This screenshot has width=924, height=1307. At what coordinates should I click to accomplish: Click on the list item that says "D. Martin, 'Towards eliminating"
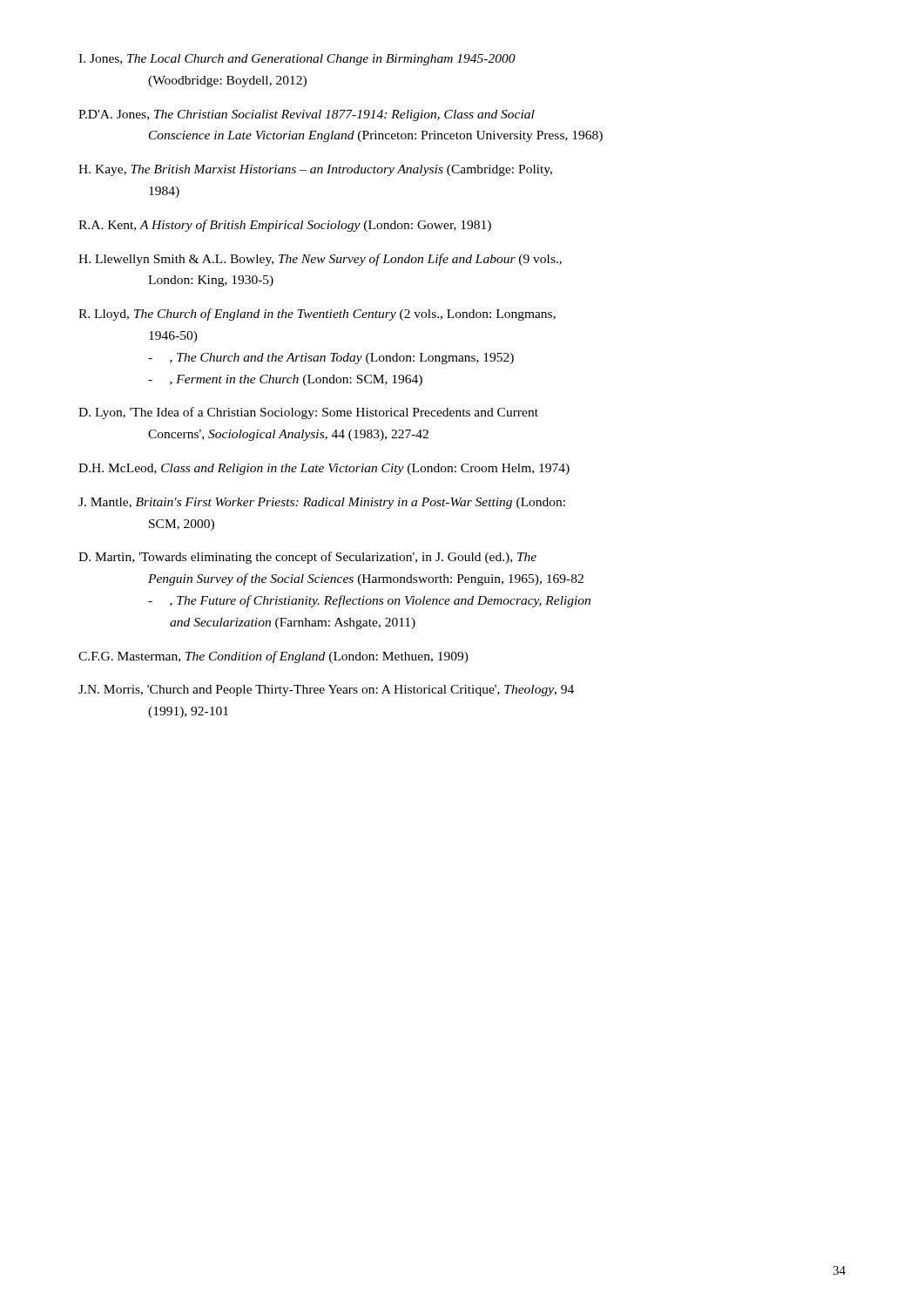coord(462,590)
